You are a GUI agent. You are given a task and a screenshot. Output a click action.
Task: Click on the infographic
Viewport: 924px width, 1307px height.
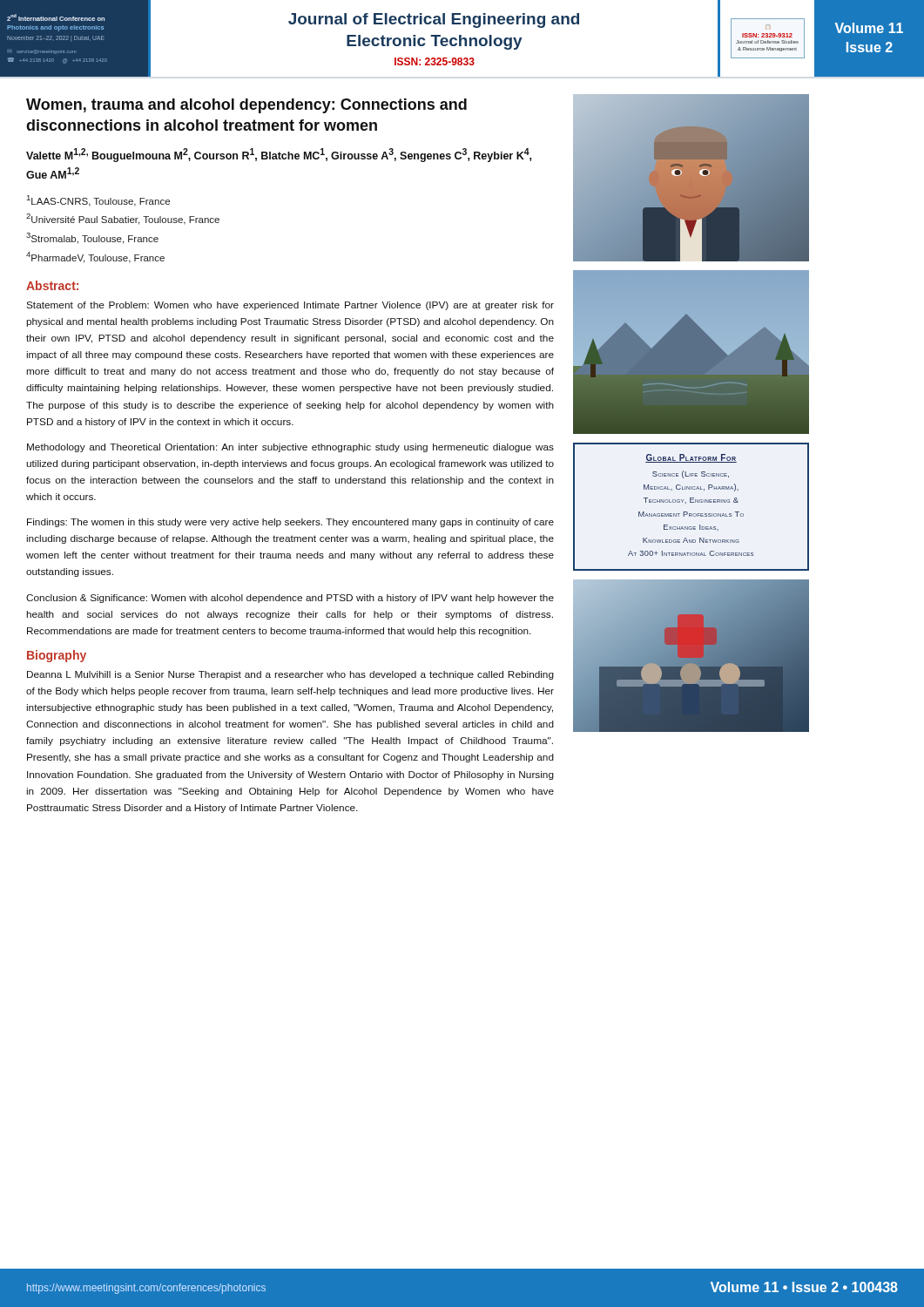pos(691,507)
